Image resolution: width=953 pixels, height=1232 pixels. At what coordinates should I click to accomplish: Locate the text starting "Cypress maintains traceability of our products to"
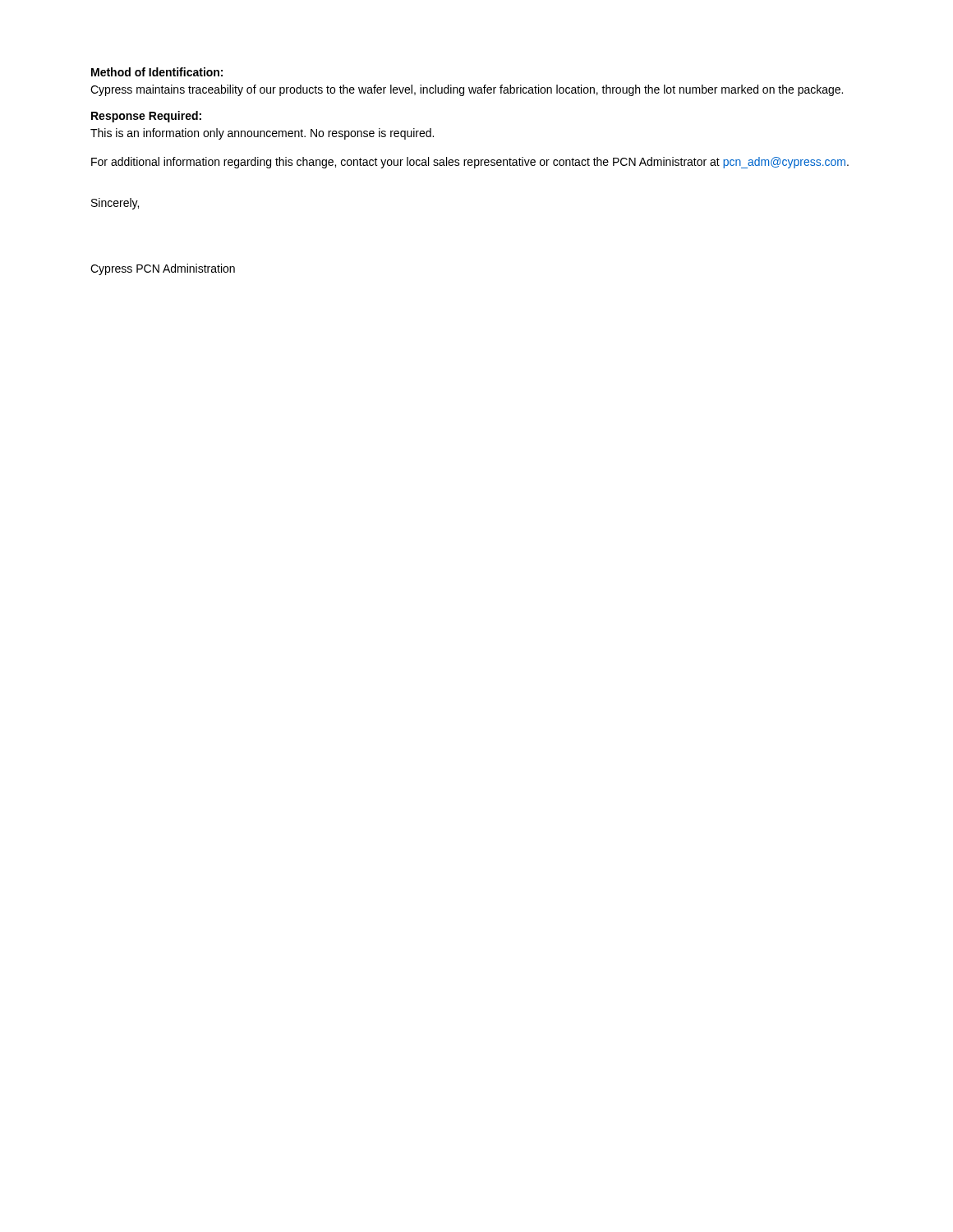[x=467, y=90]
